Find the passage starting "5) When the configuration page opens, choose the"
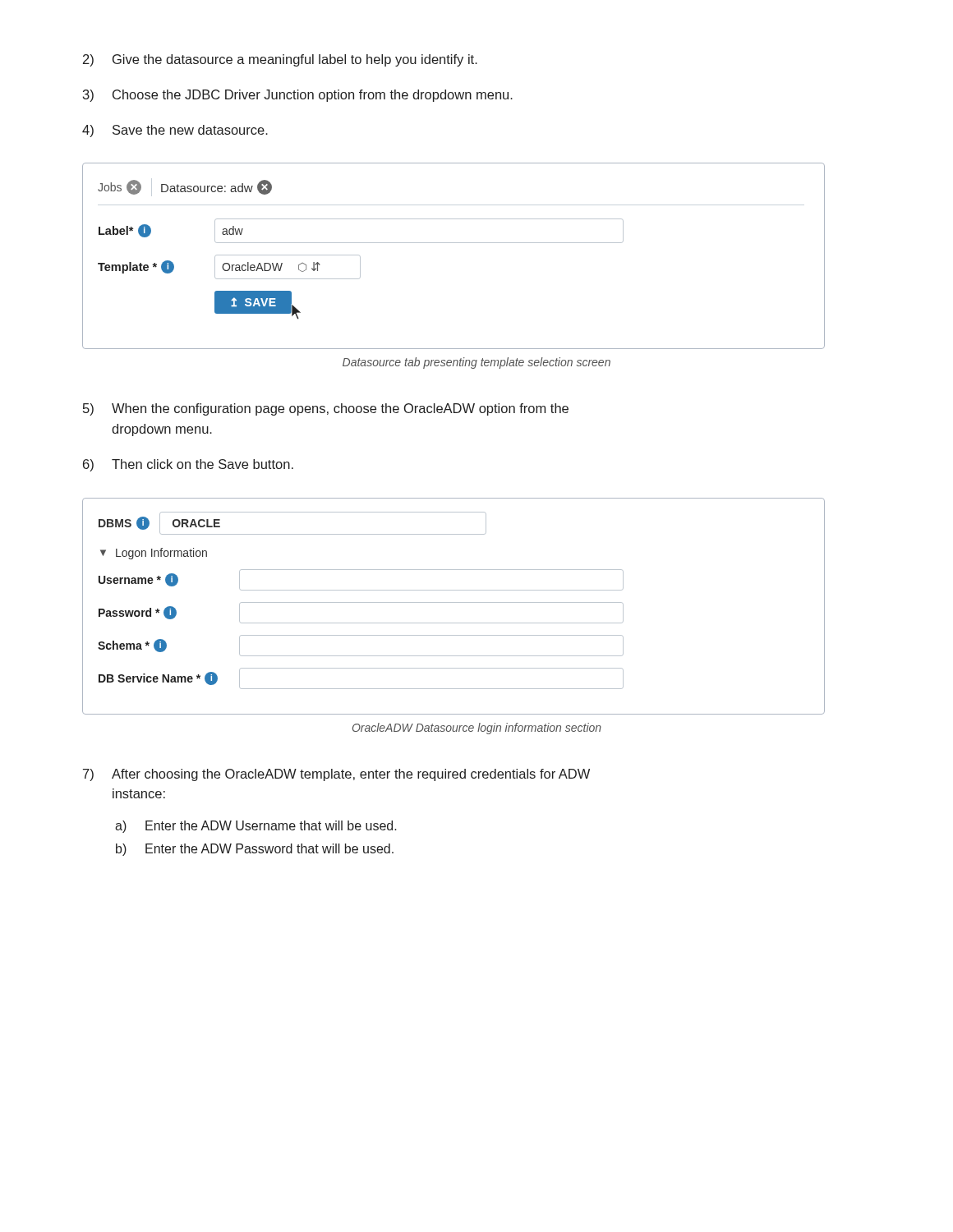The image size is (953, 1232). (x=326, y=419)
